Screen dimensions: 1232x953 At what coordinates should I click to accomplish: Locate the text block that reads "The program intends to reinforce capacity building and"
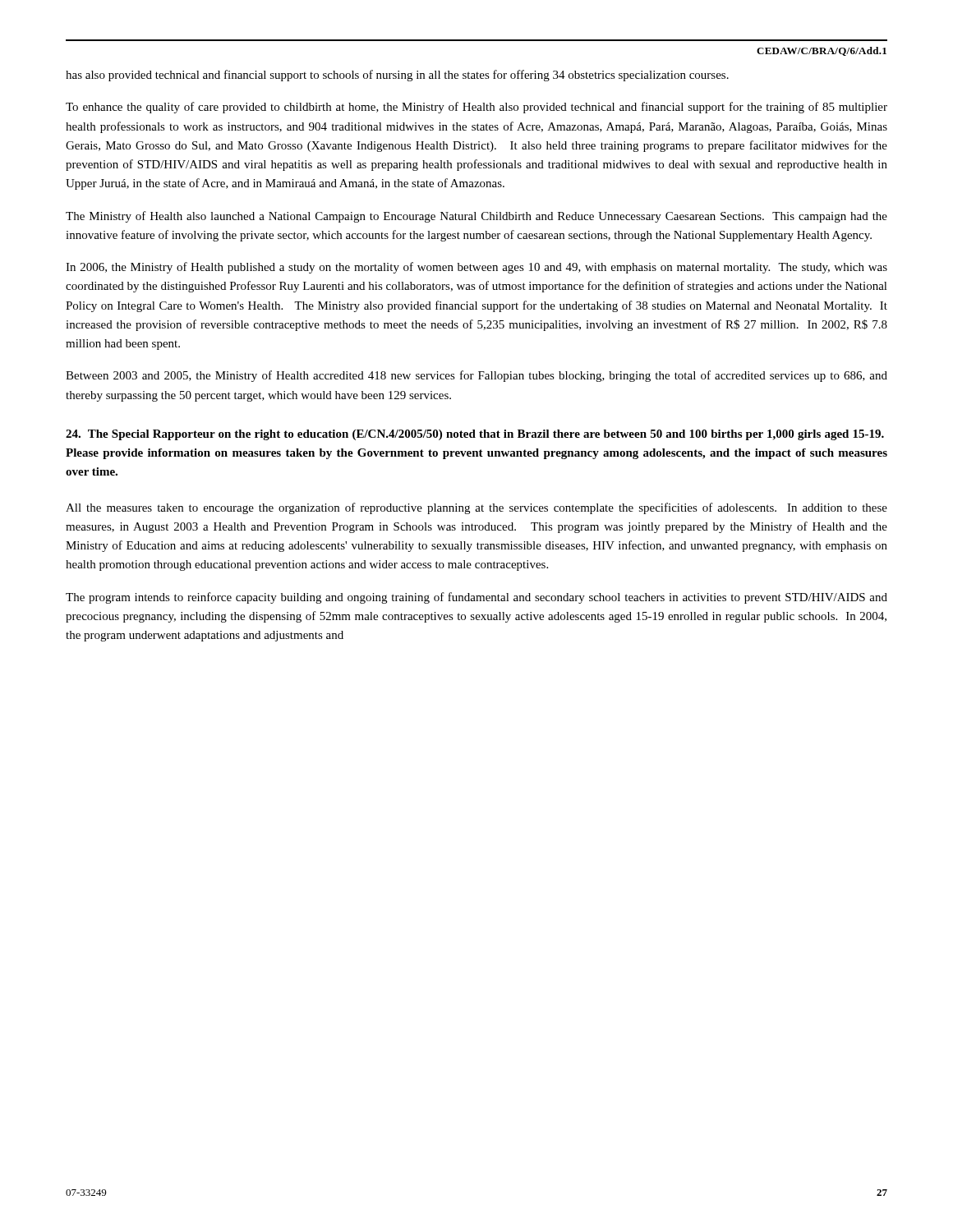[476, 616]
